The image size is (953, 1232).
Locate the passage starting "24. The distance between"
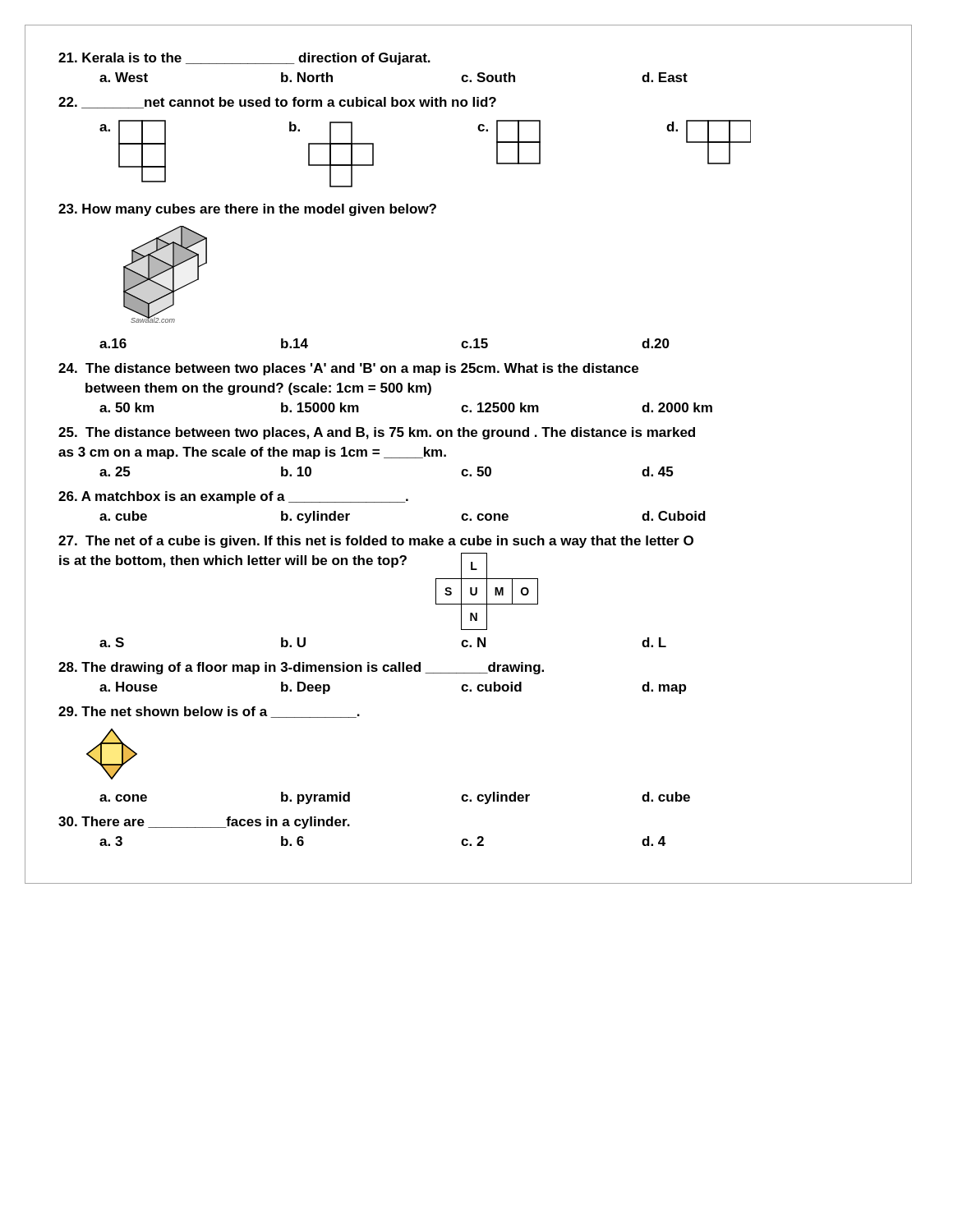coord(348,369)
